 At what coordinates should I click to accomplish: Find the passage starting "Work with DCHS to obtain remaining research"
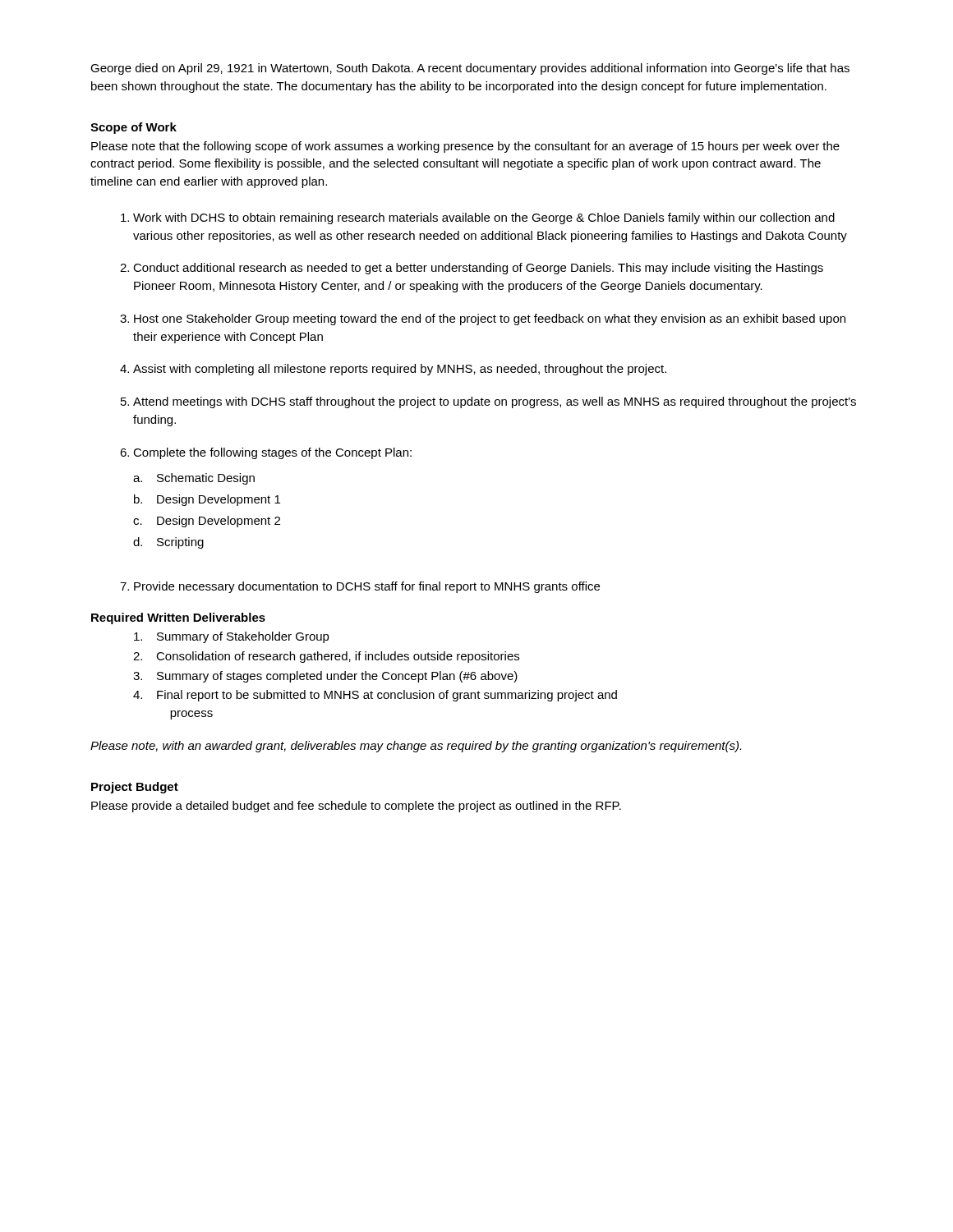click(476, 226)
